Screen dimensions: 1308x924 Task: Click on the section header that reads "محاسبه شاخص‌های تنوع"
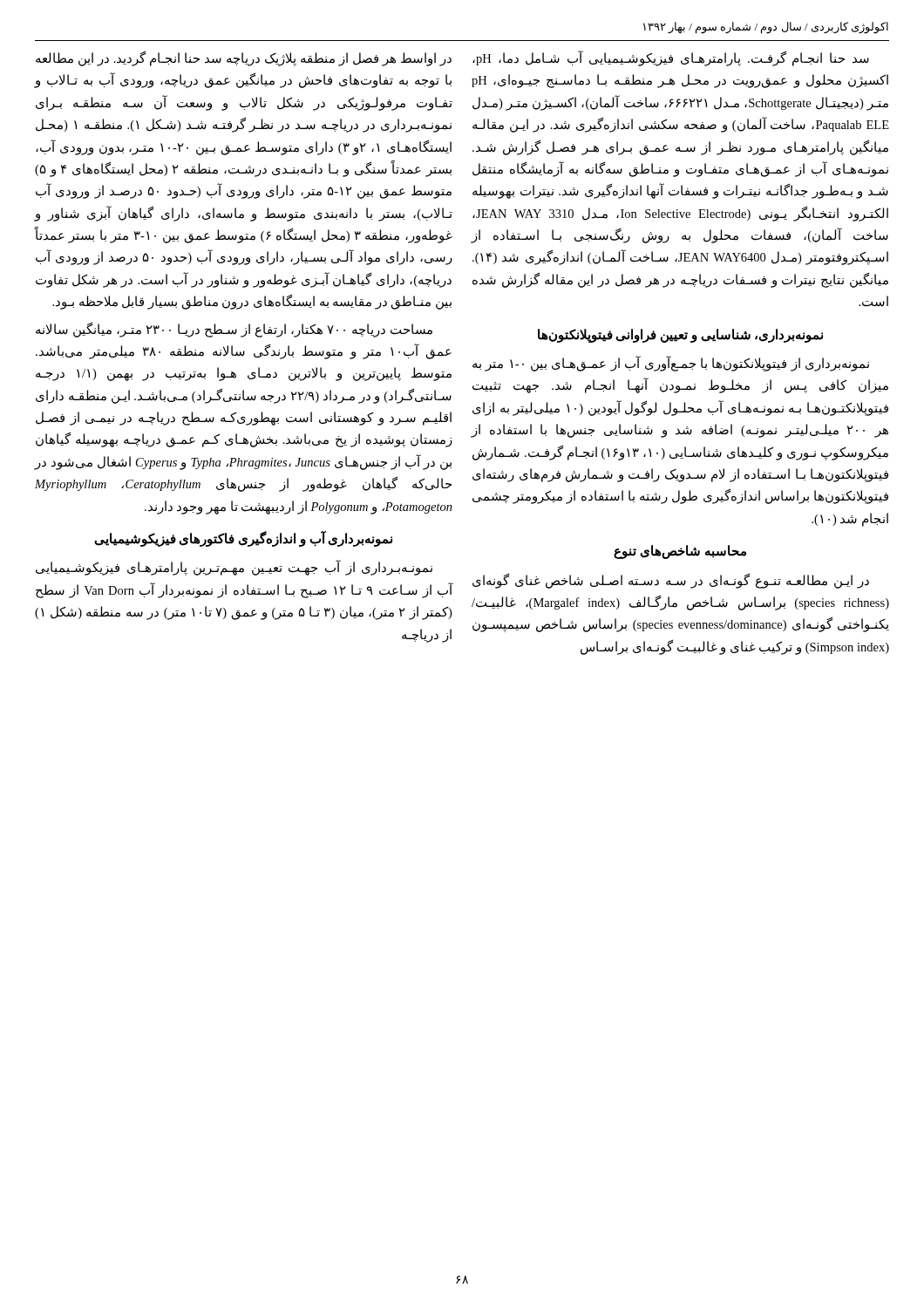680,551
